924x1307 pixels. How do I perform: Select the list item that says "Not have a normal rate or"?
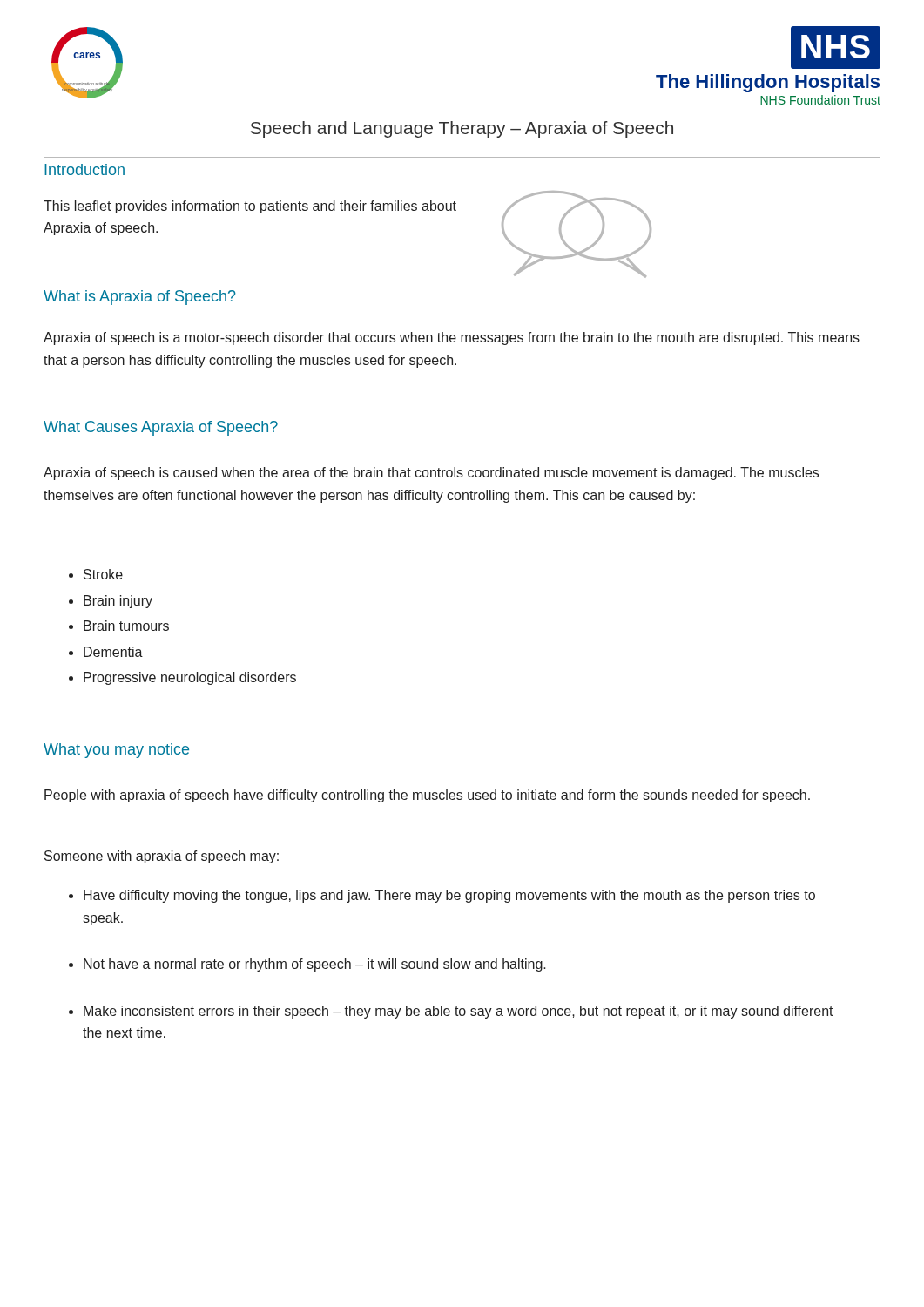pos(315,964)
